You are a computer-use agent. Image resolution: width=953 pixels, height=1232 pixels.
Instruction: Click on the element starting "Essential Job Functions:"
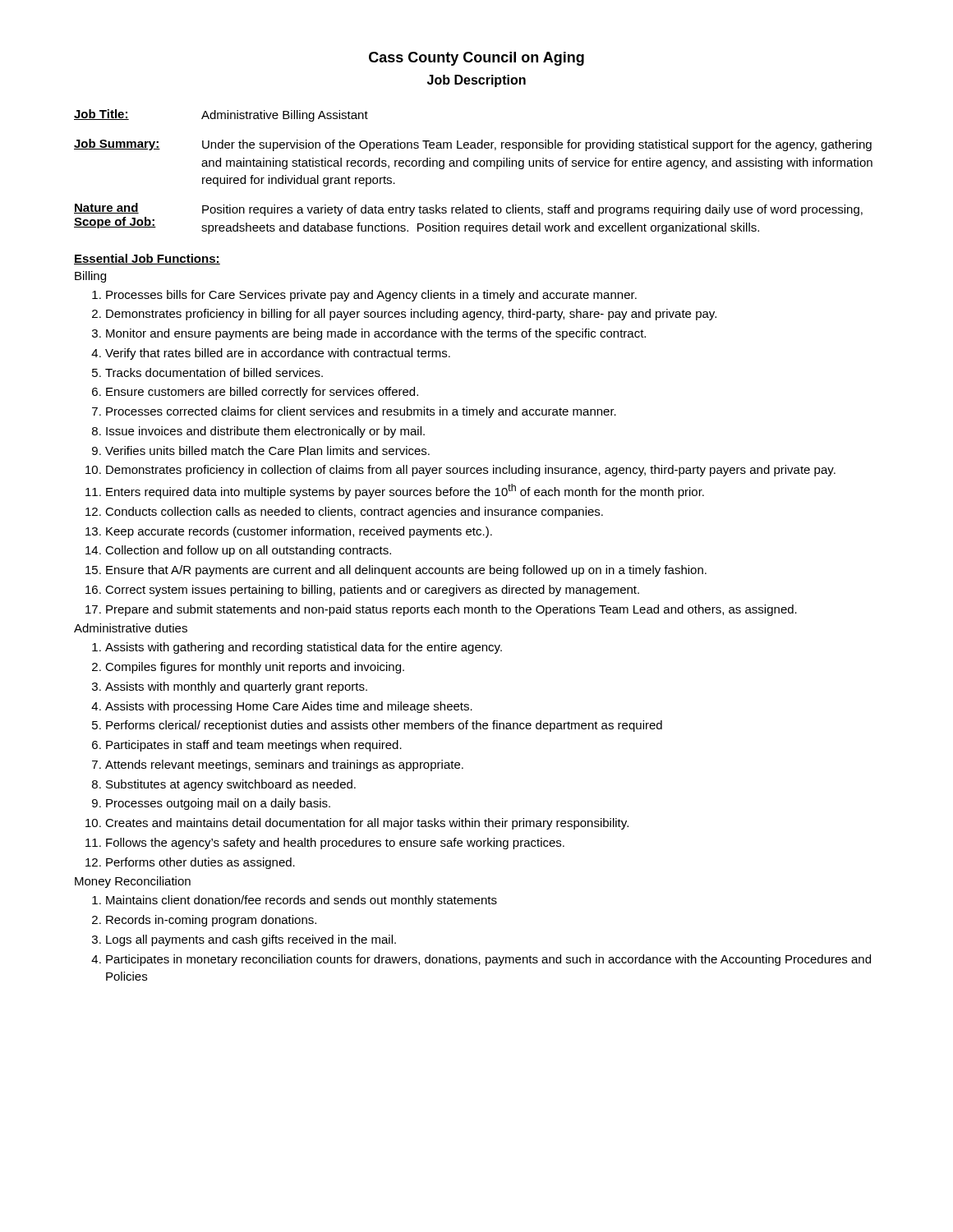147,258
